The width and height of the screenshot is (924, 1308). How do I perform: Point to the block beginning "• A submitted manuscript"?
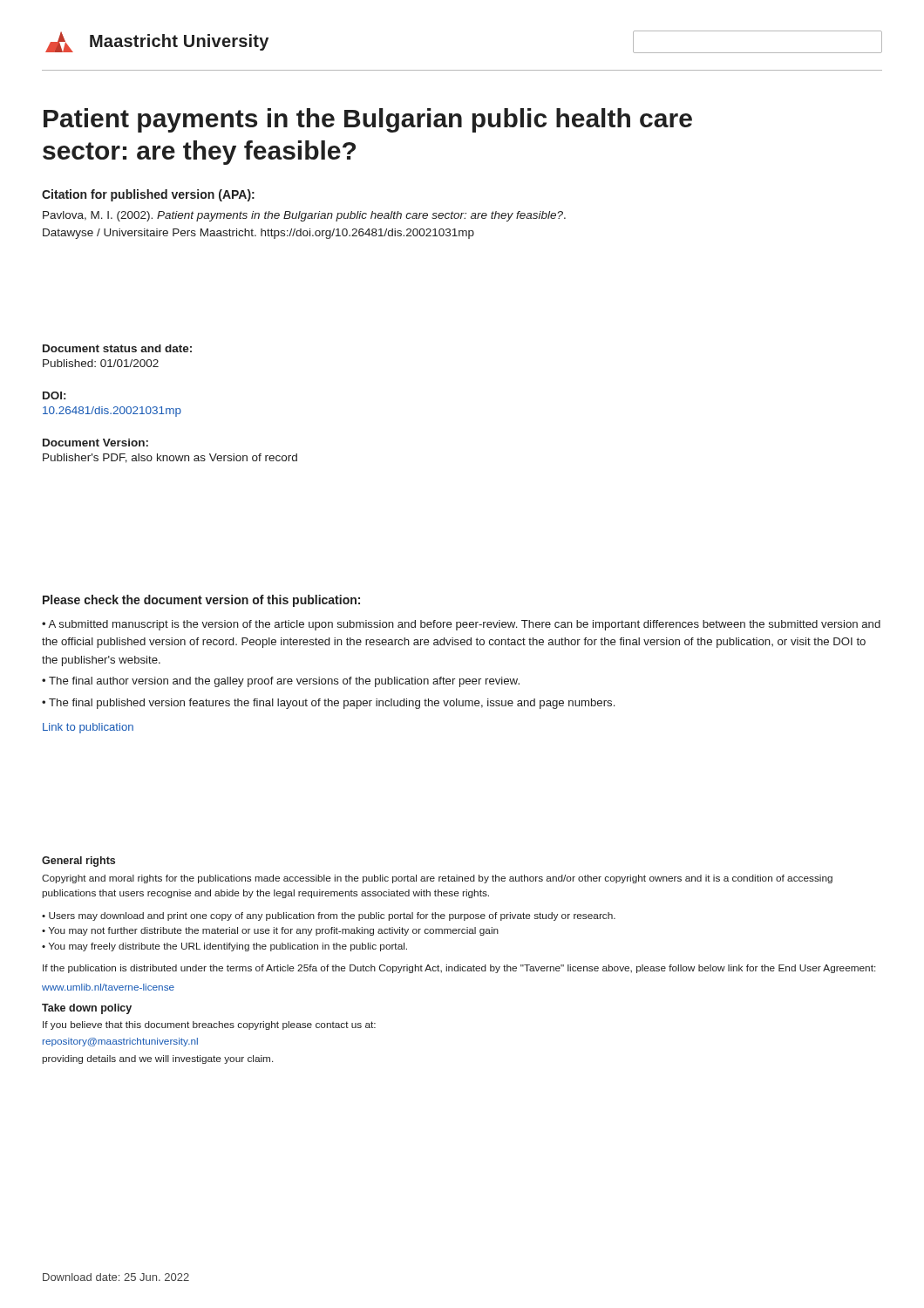(462, 642)
